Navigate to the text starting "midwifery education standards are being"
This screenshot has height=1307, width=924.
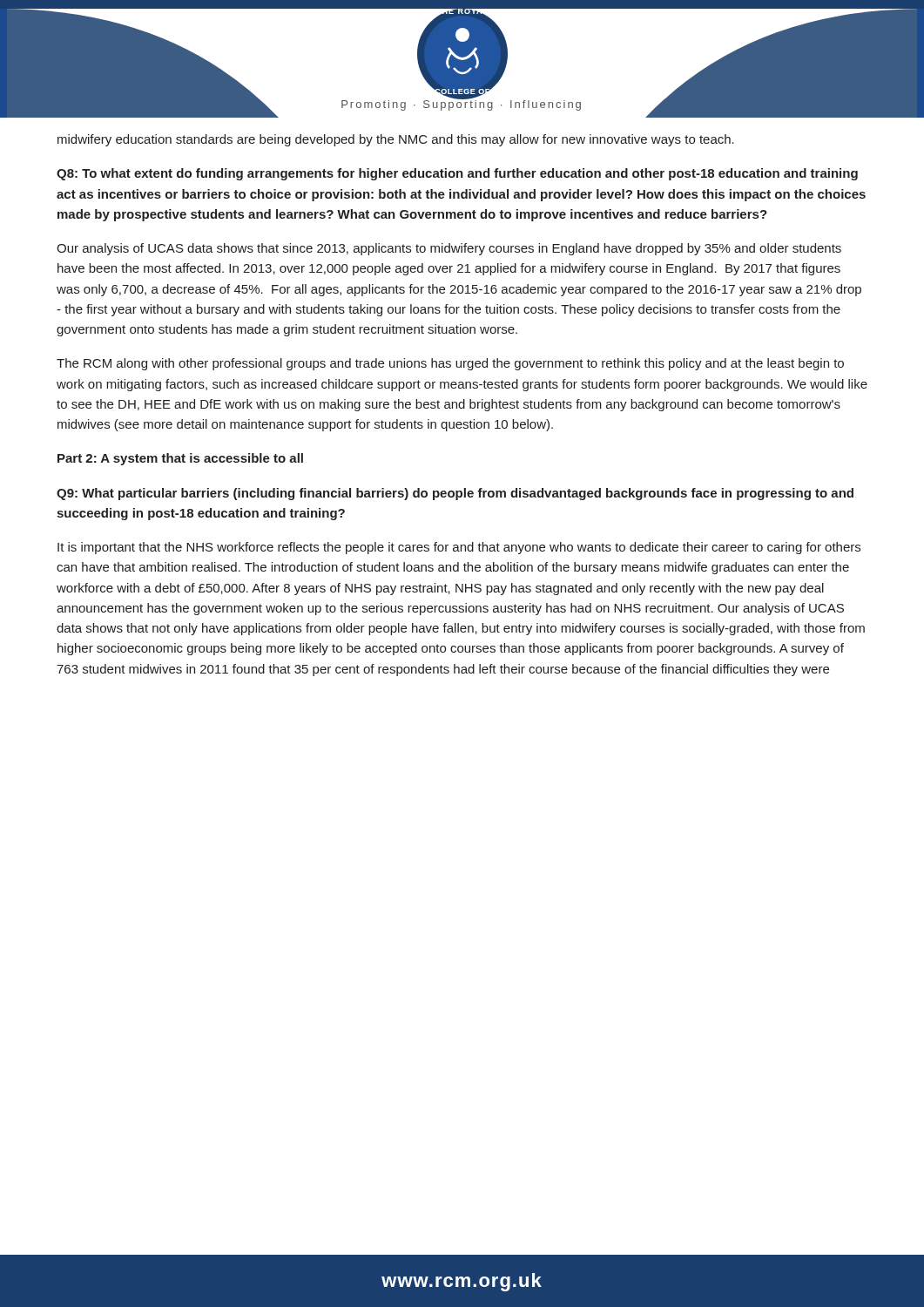click(396, 139)
